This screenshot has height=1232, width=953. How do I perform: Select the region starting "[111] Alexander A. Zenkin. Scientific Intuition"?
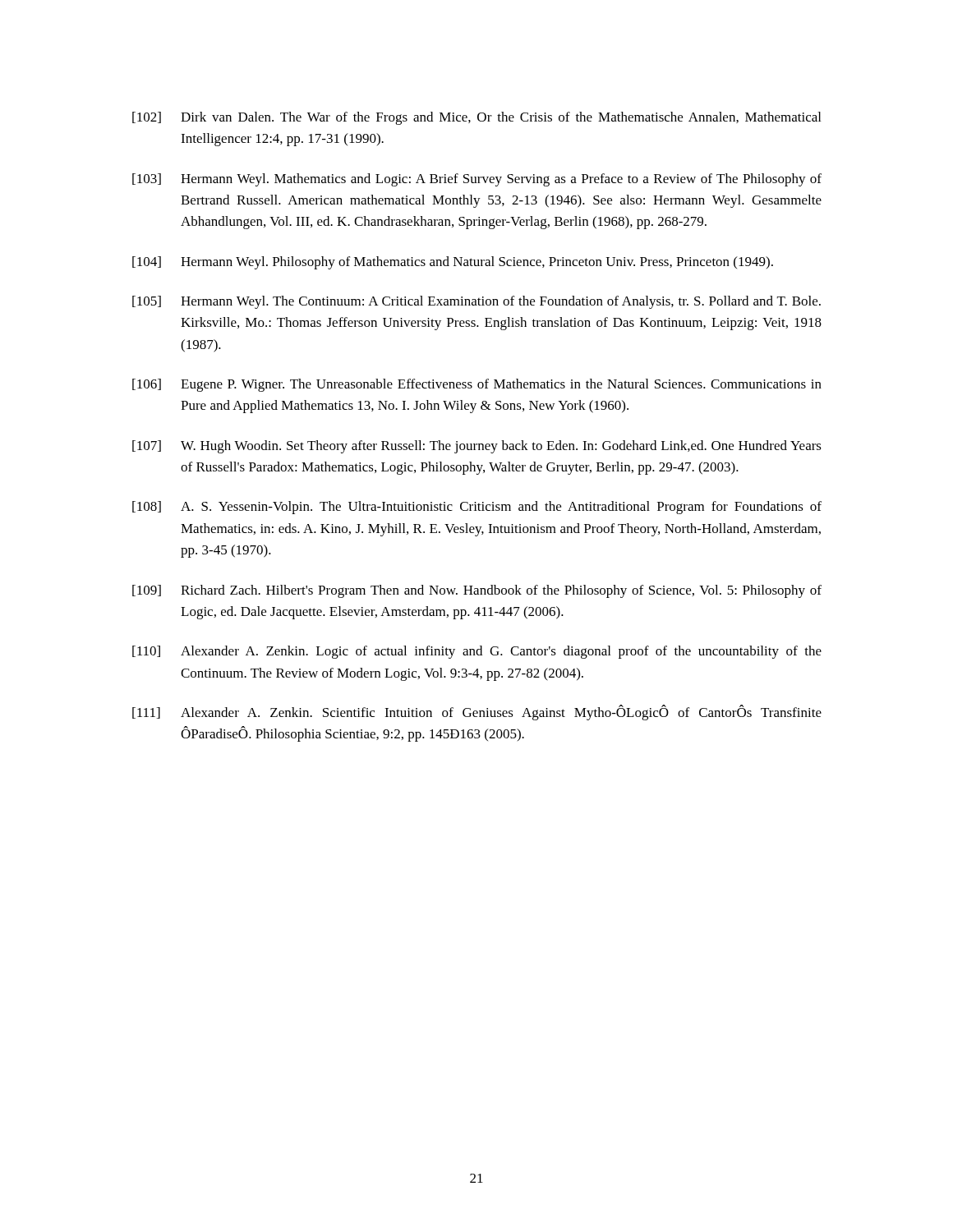pos(476,724)
